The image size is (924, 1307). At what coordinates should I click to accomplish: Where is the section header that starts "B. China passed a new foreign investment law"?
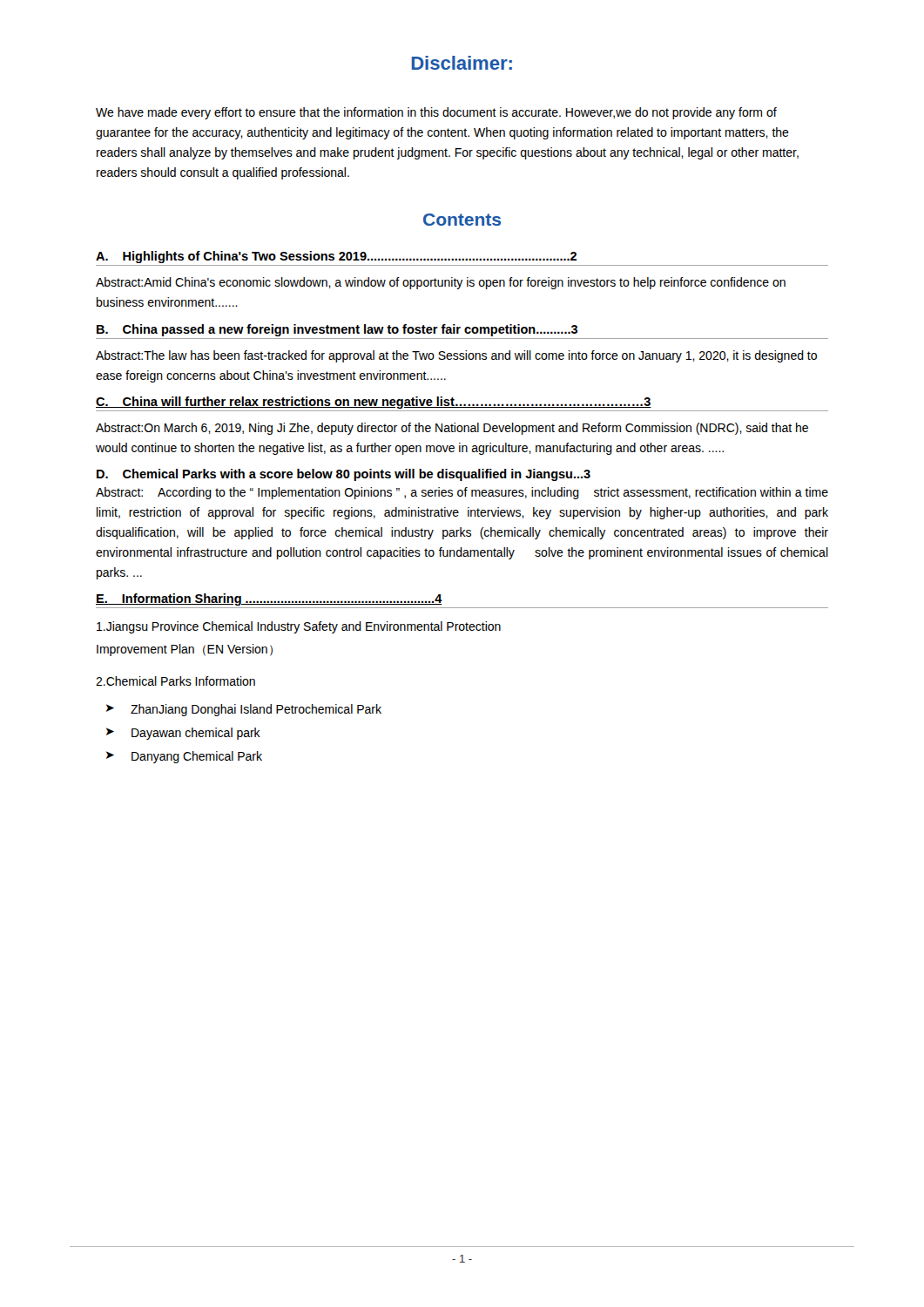[x=337, y=329]
